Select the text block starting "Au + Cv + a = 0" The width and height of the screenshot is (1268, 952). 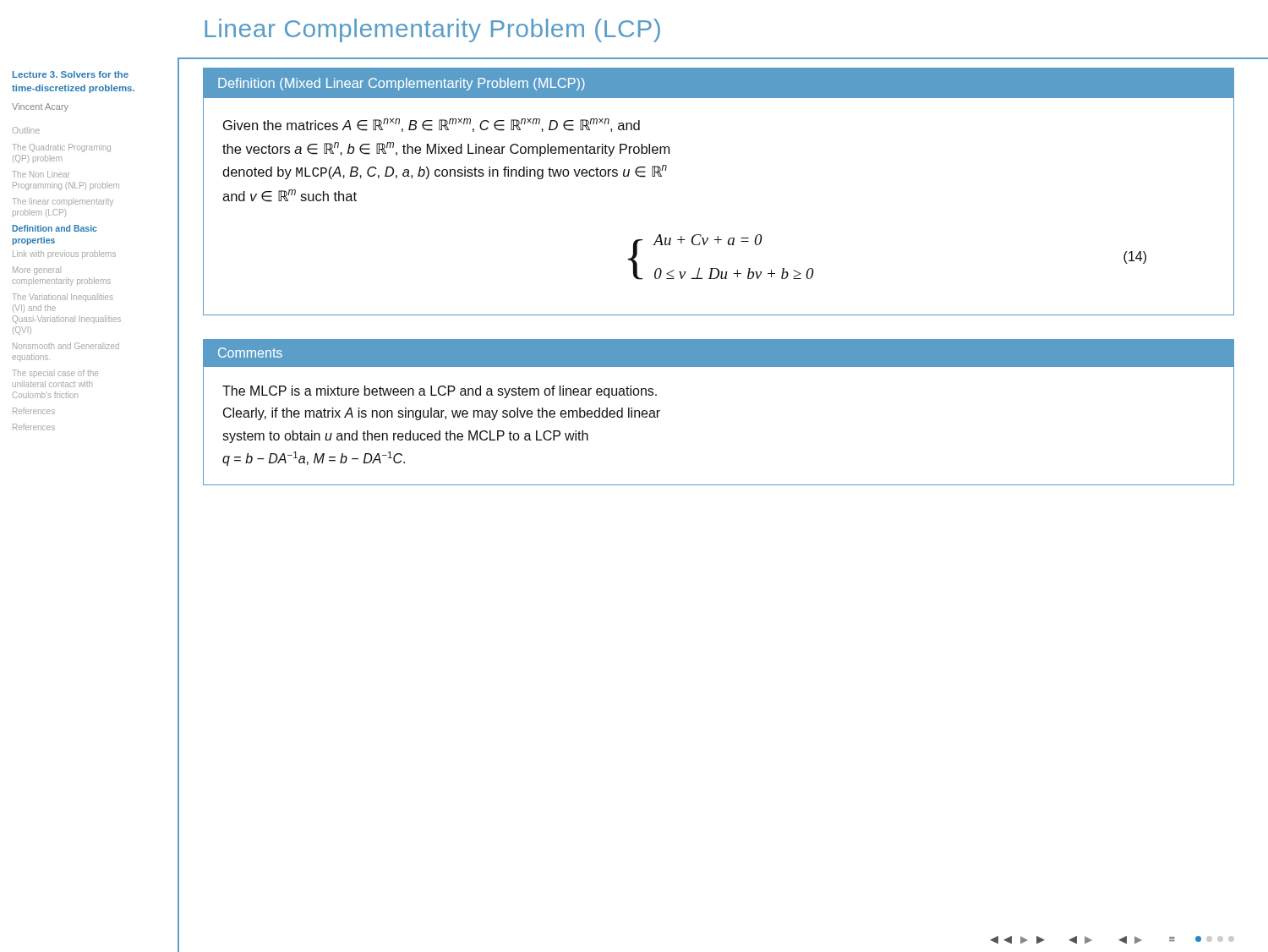(x=708, y=240)
